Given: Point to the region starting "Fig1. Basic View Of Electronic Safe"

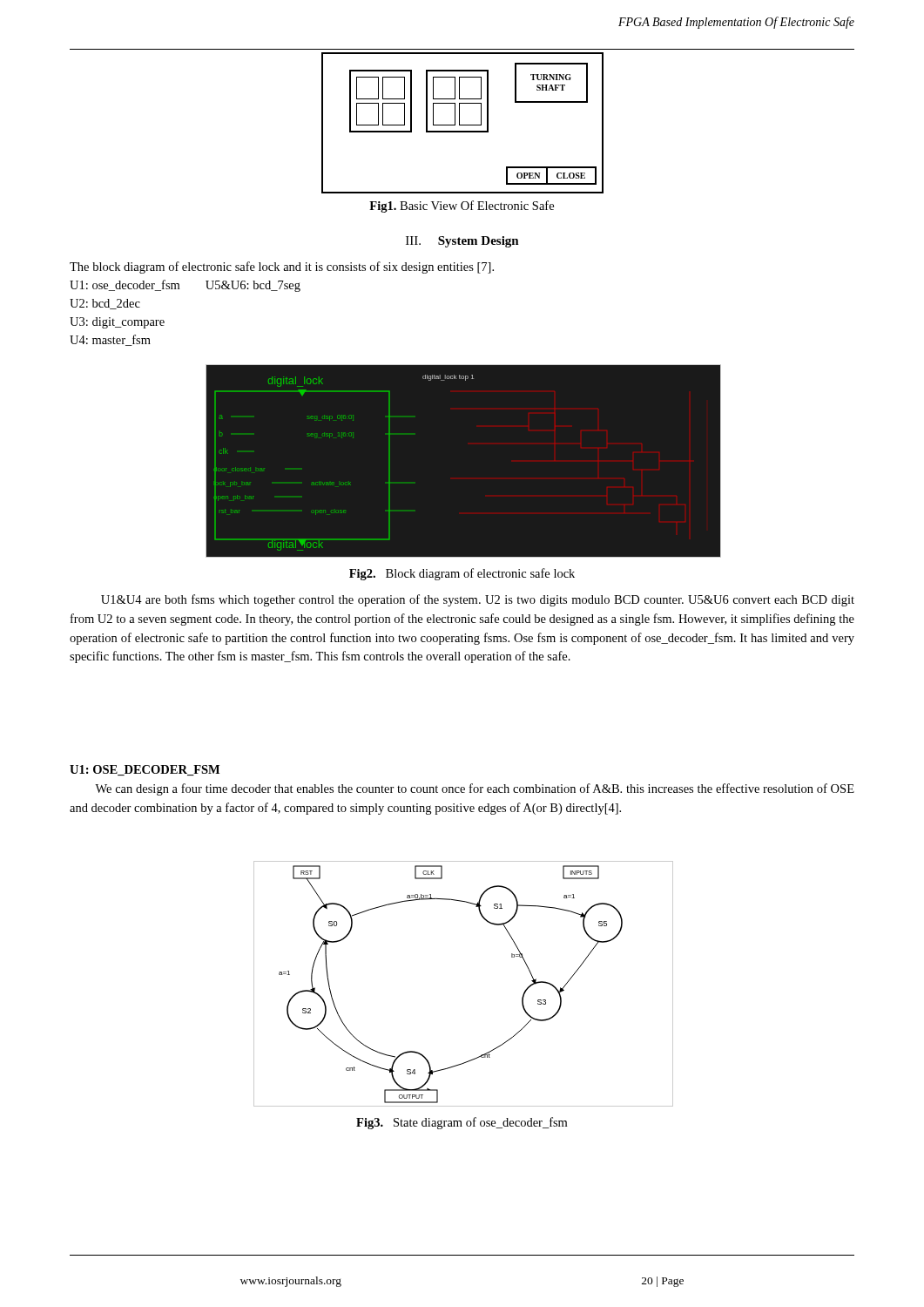Looking at the screenshot, I should 462,206.
